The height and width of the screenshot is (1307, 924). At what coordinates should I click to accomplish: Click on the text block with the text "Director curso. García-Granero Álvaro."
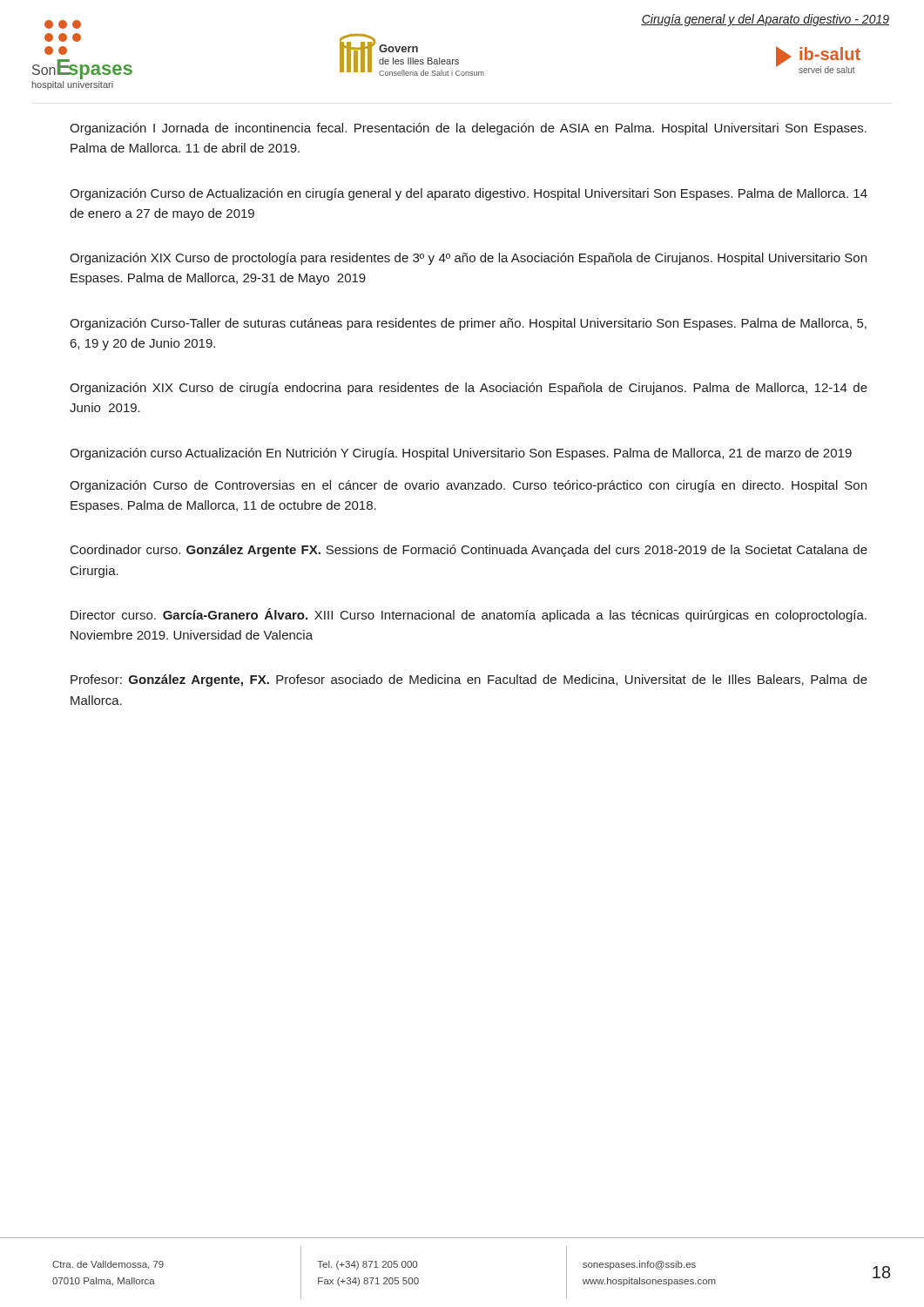coord(469,625)
